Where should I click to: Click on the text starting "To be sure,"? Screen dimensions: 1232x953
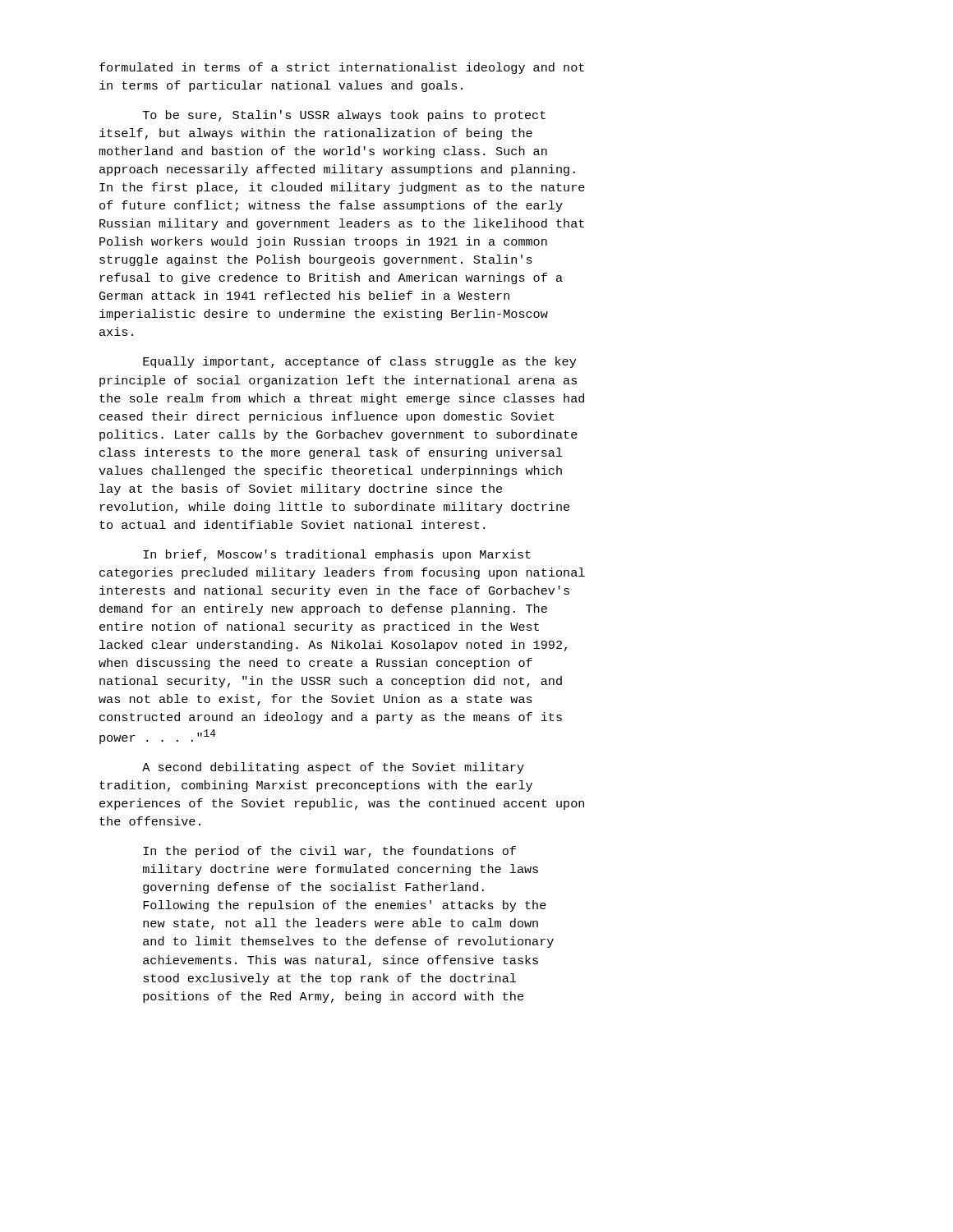476,224
